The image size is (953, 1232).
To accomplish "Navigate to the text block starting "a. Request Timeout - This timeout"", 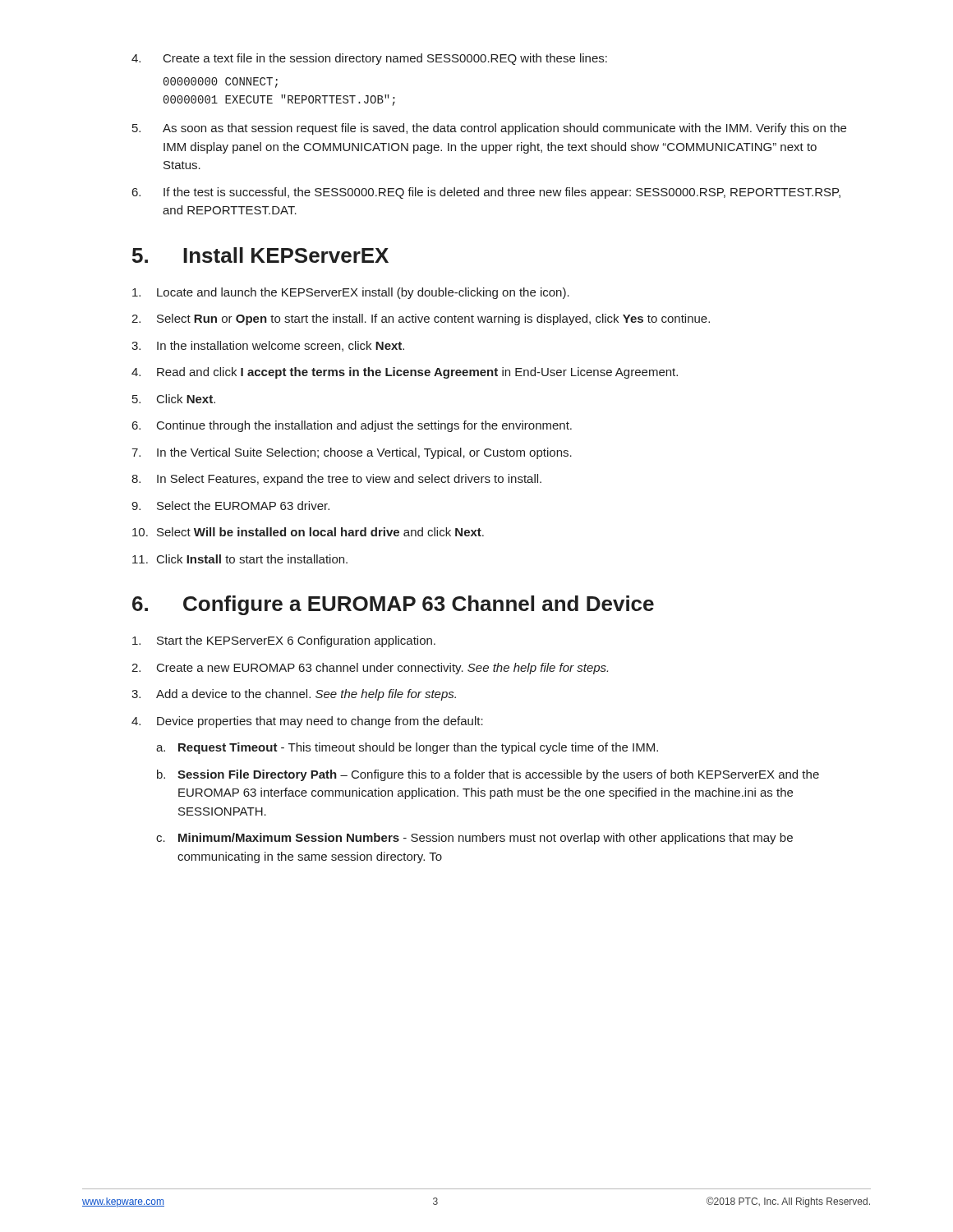I will (505, 748).
